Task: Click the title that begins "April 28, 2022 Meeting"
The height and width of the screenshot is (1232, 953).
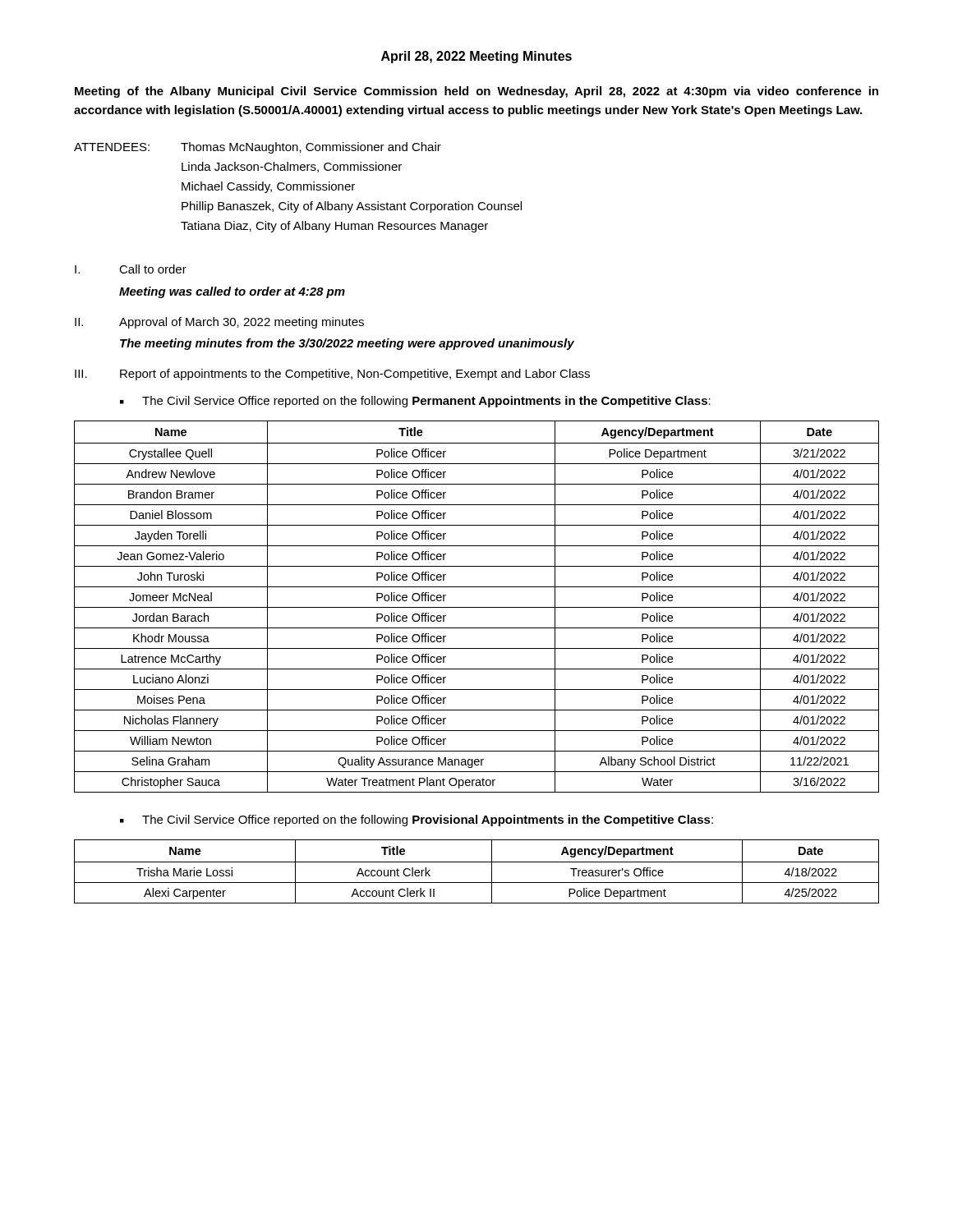Action: 476,56
